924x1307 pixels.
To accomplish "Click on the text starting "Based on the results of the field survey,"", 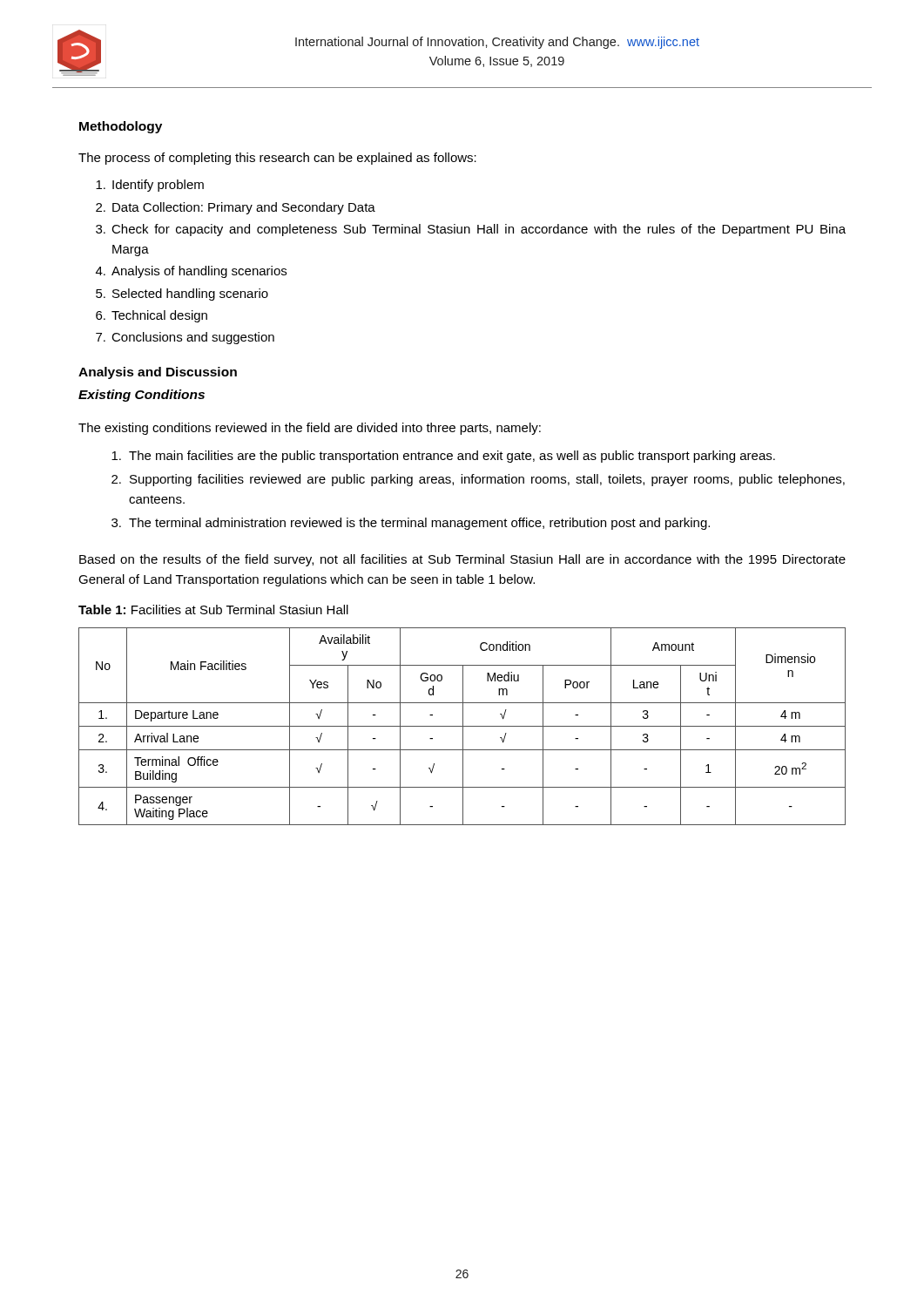I will coord(462,569).
